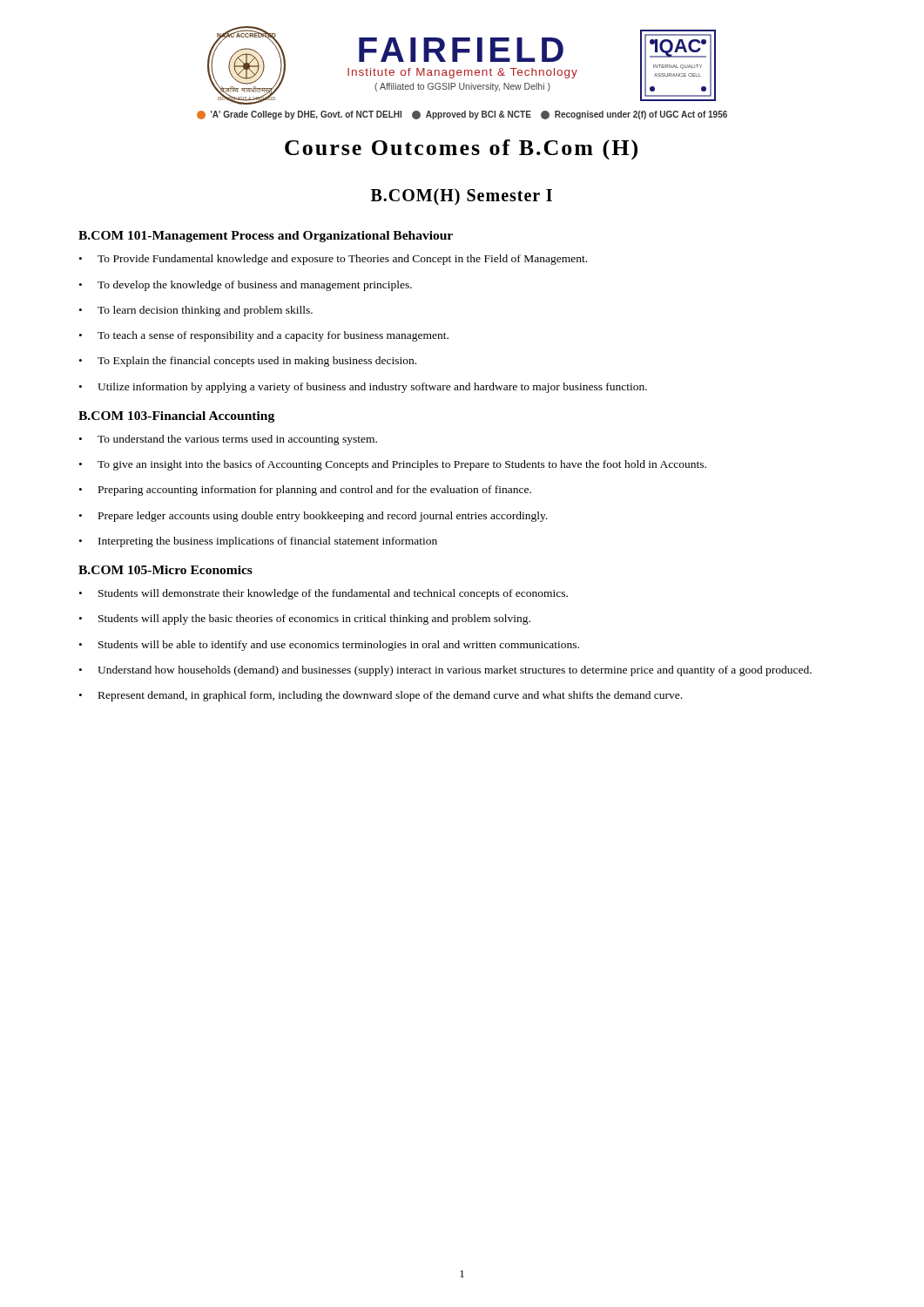The height and width of the screenshot is (1307, 924).
Task: Select the text block starting "B.COM 103-Financial Accounting"
Action: [x=176, y=415]
